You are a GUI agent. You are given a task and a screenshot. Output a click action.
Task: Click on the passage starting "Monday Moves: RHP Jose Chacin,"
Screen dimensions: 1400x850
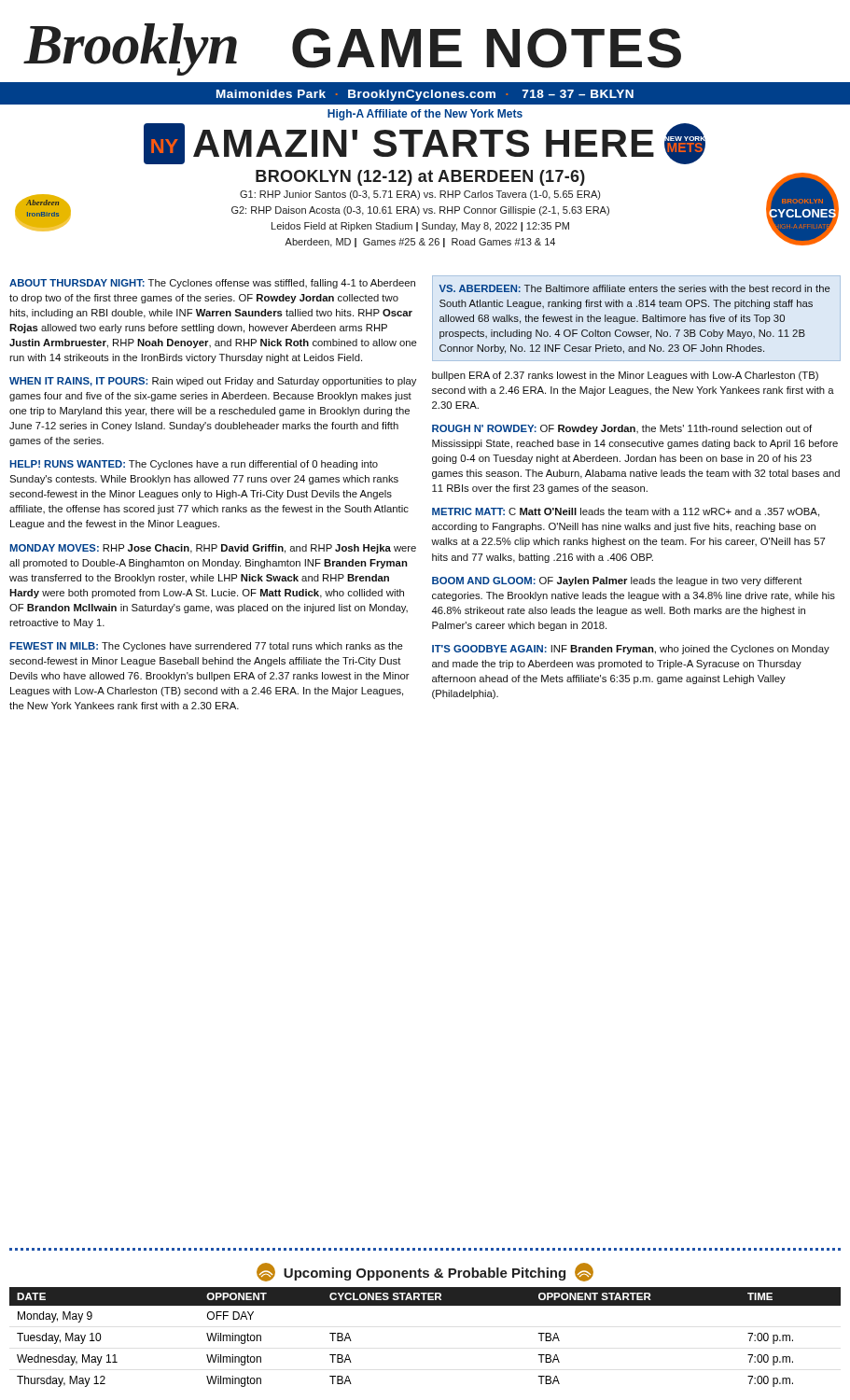pyautogui.click(x=213, y=585)
